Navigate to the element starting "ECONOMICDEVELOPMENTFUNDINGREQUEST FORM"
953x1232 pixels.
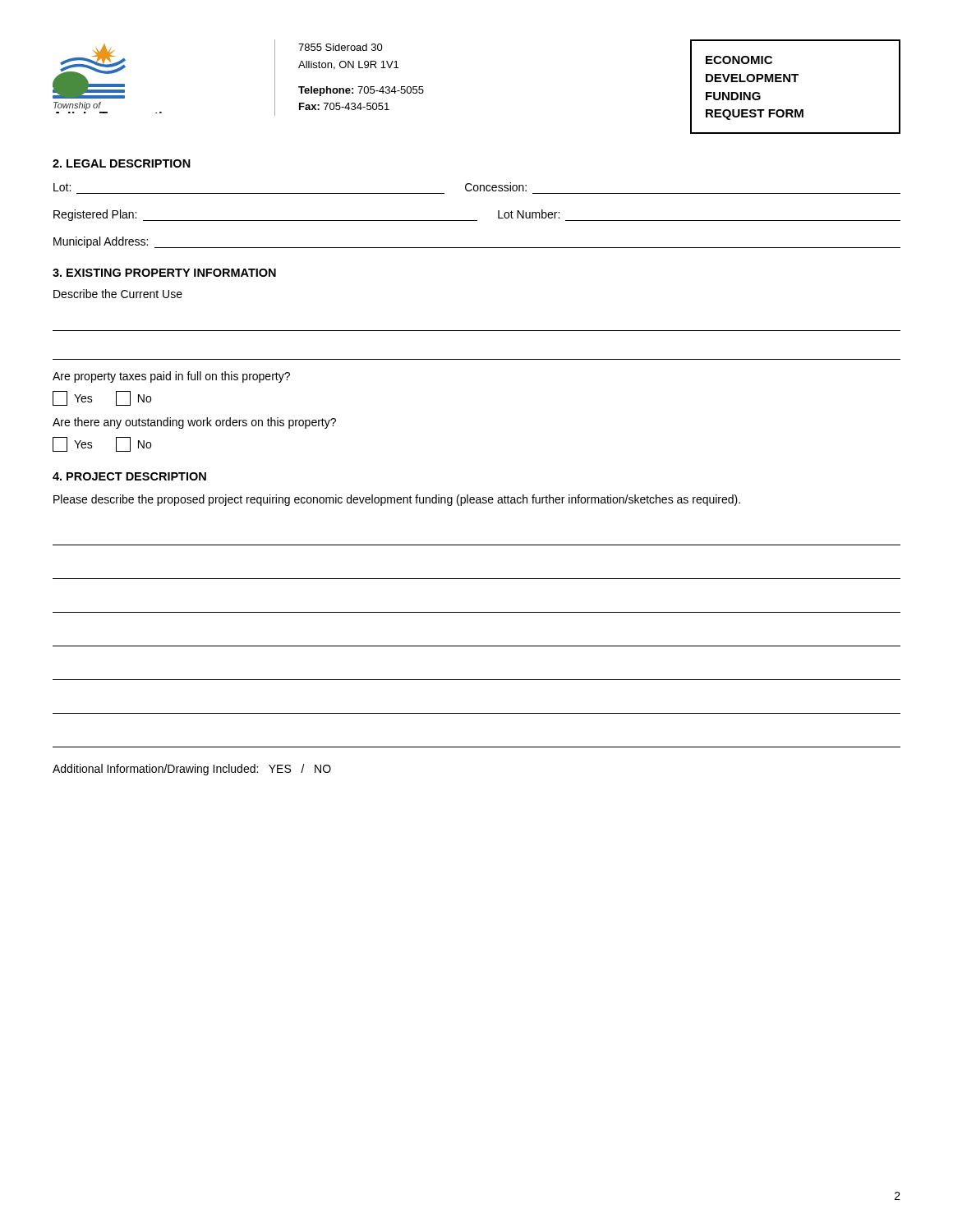(755, 87)
